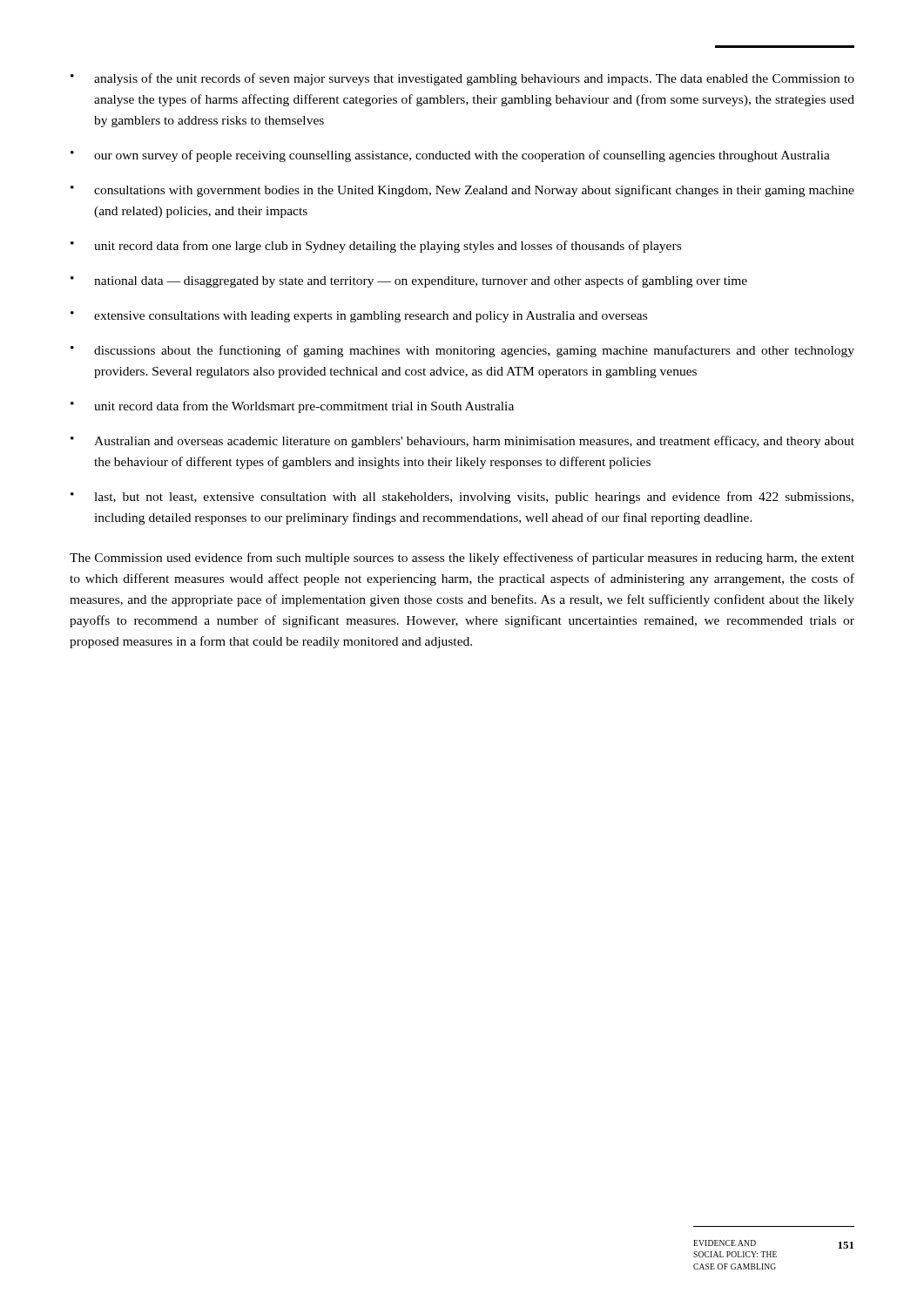Where is the passage that starts "• Australian and"?

462,452
